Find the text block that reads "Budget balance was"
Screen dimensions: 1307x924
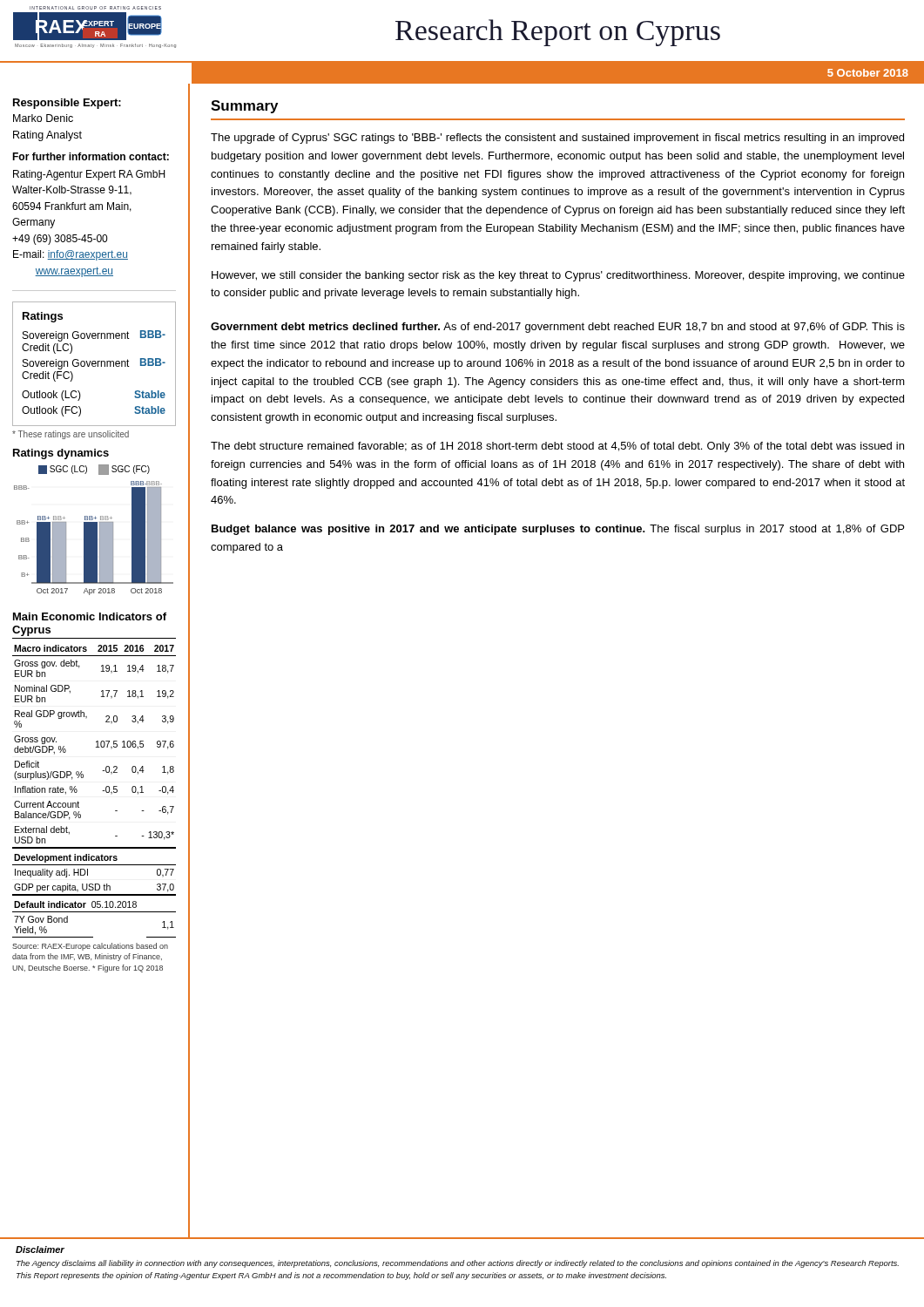click(x=558, y=538)
